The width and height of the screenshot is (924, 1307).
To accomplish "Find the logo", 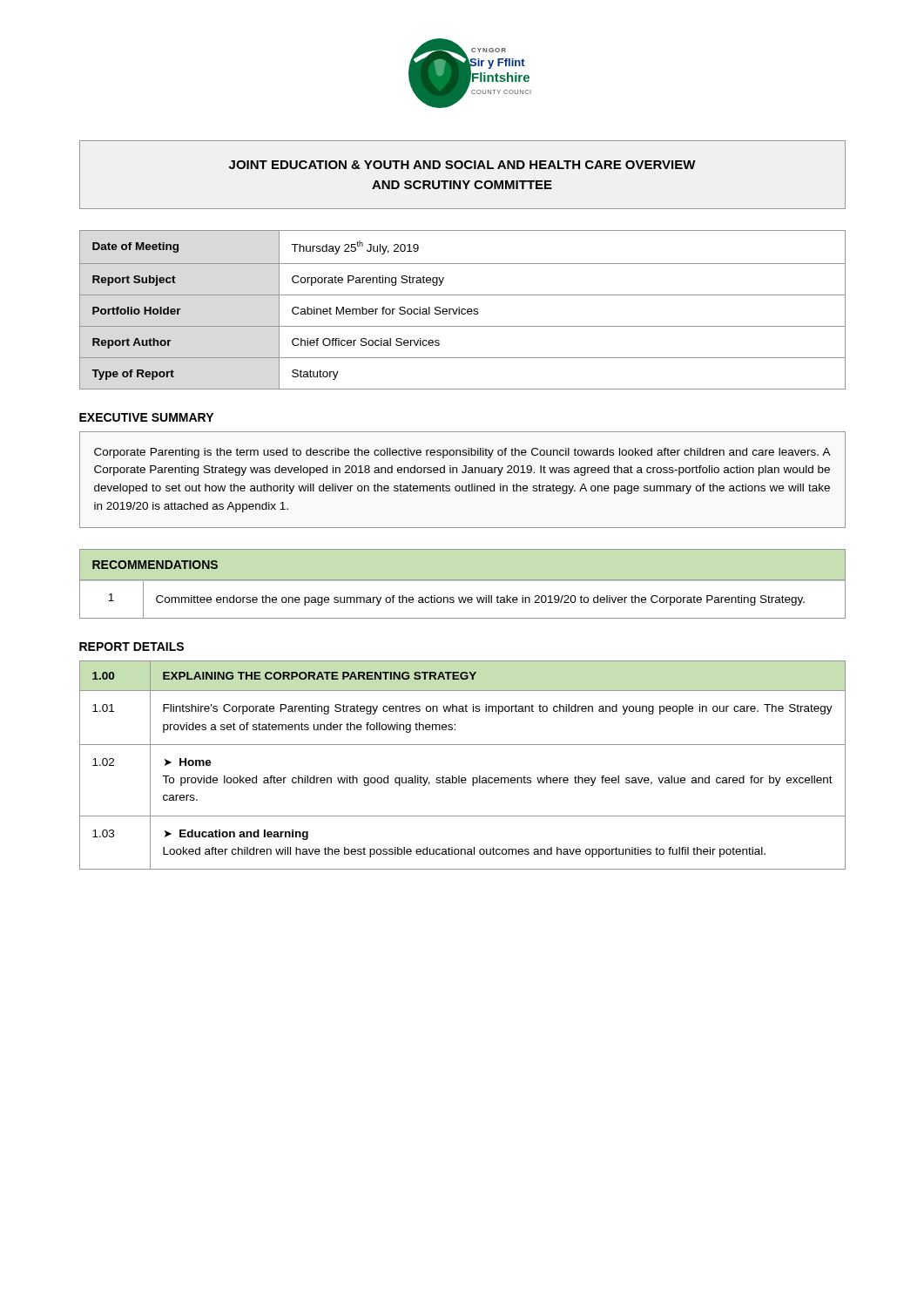I will [x=462, y=75].
